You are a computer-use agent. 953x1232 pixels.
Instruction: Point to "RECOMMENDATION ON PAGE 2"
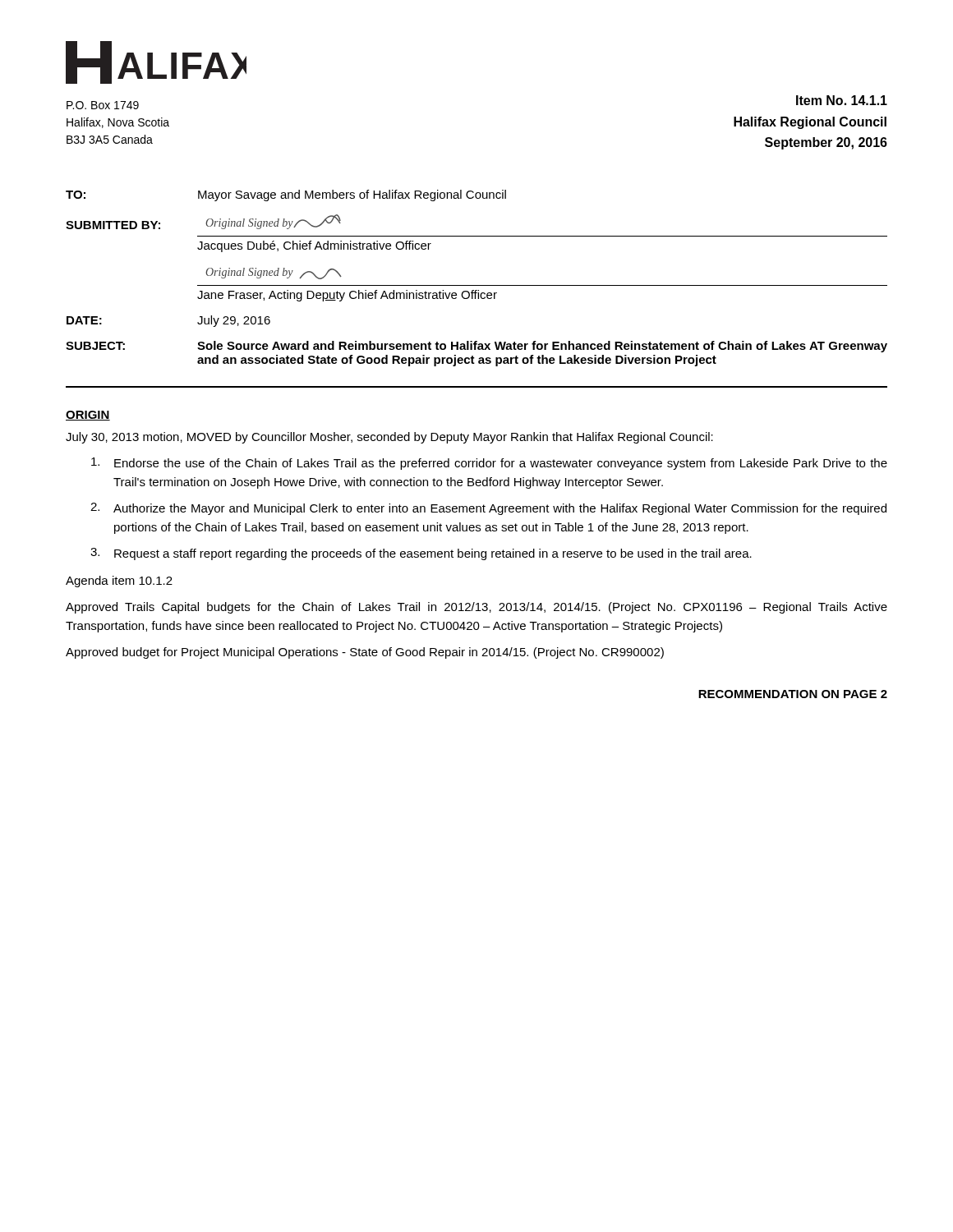tap(793, 693)
